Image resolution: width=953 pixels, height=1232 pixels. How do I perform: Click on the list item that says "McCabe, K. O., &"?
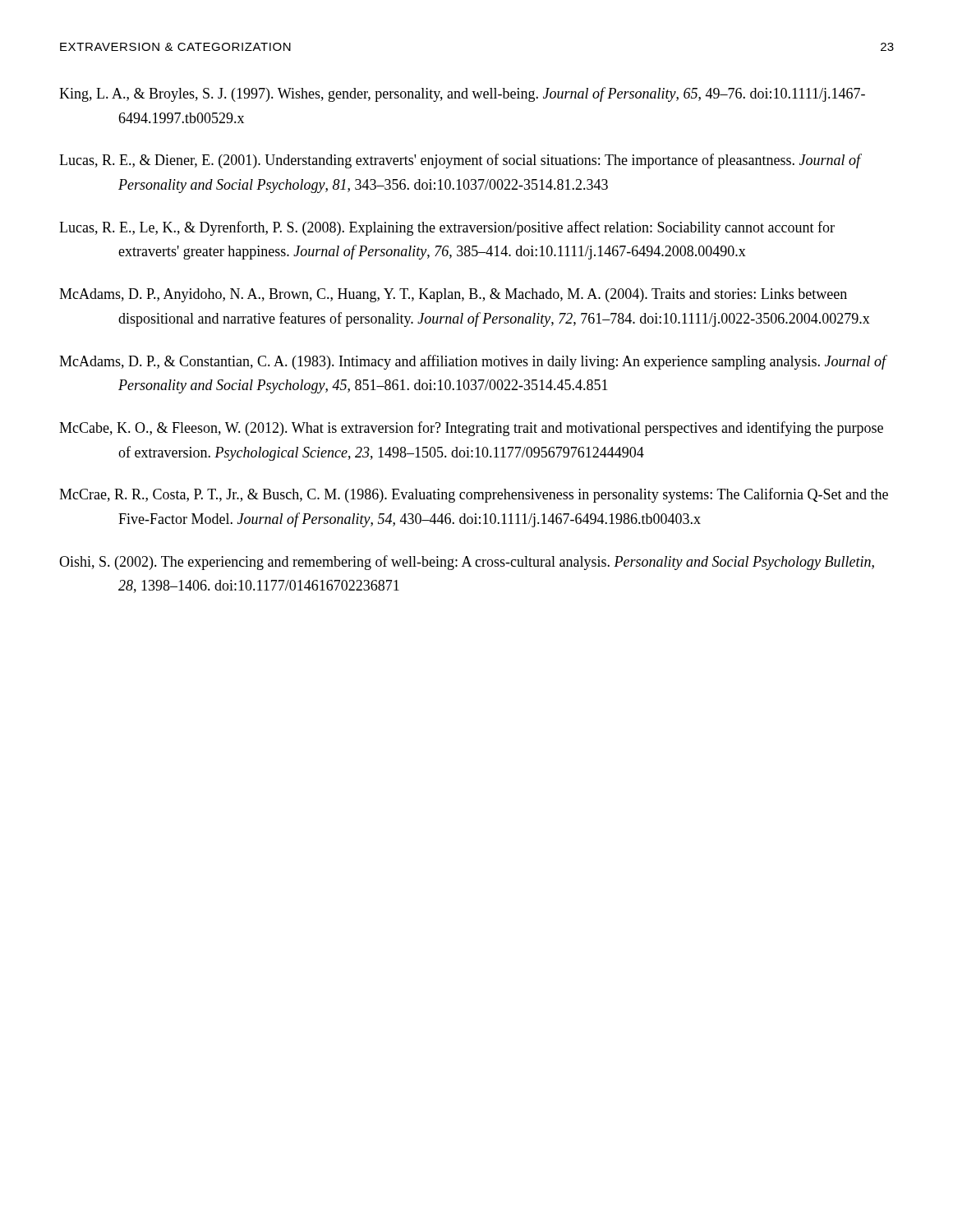(471, 440)
